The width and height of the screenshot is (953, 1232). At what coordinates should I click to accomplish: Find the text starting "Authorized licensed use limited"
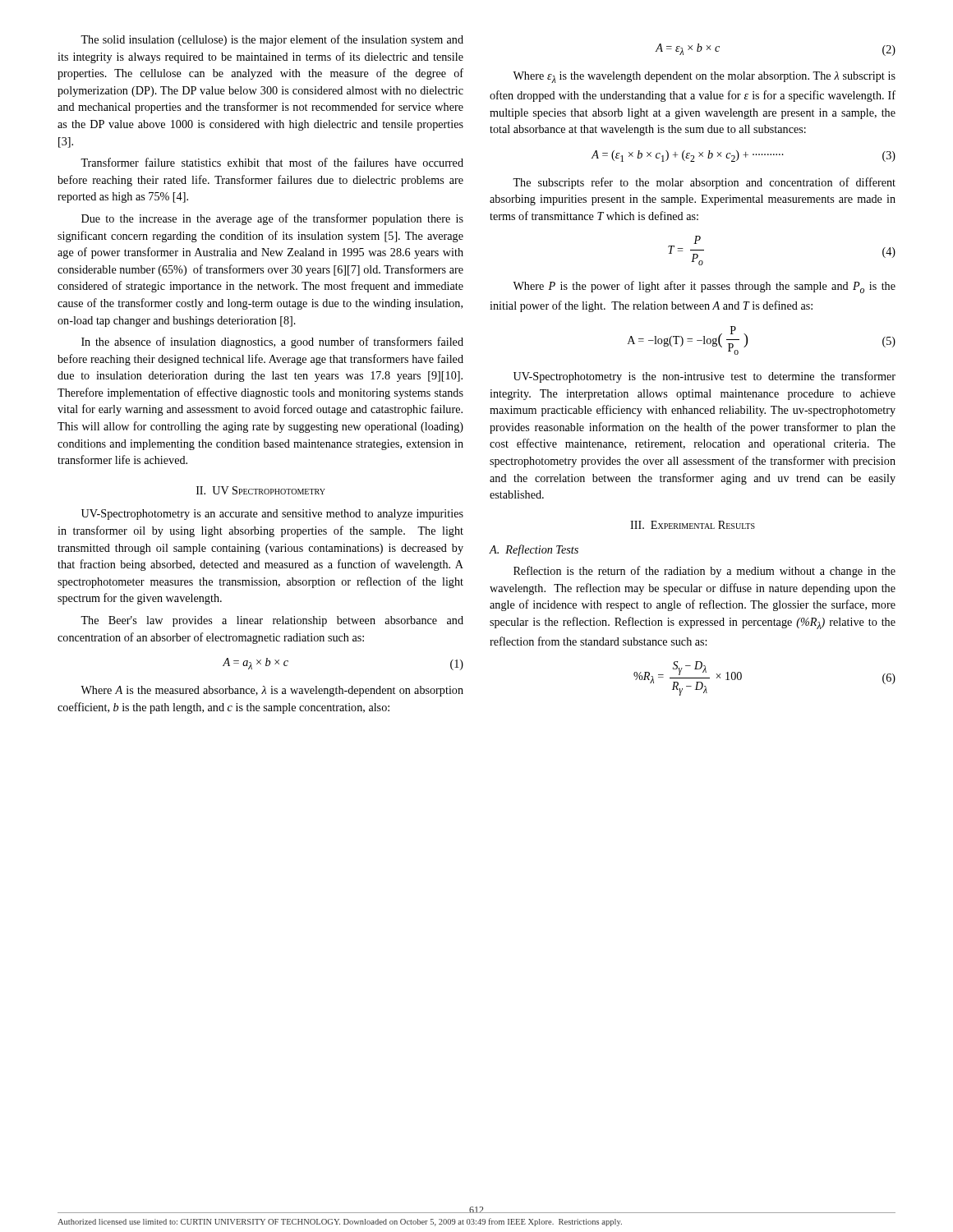340,1222
